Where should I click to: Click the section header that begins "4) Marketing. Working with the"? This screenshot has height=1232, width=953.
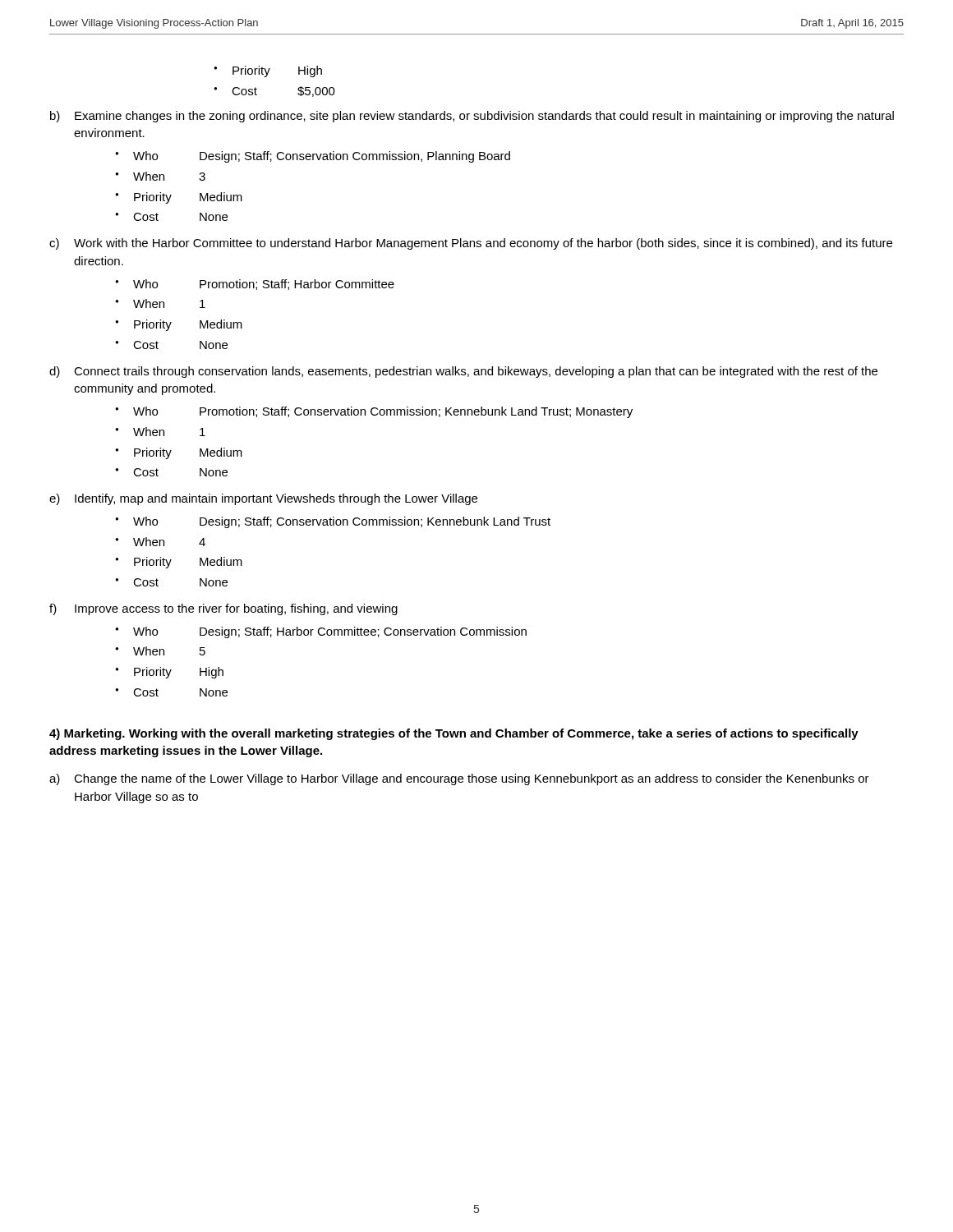point(454,742)
